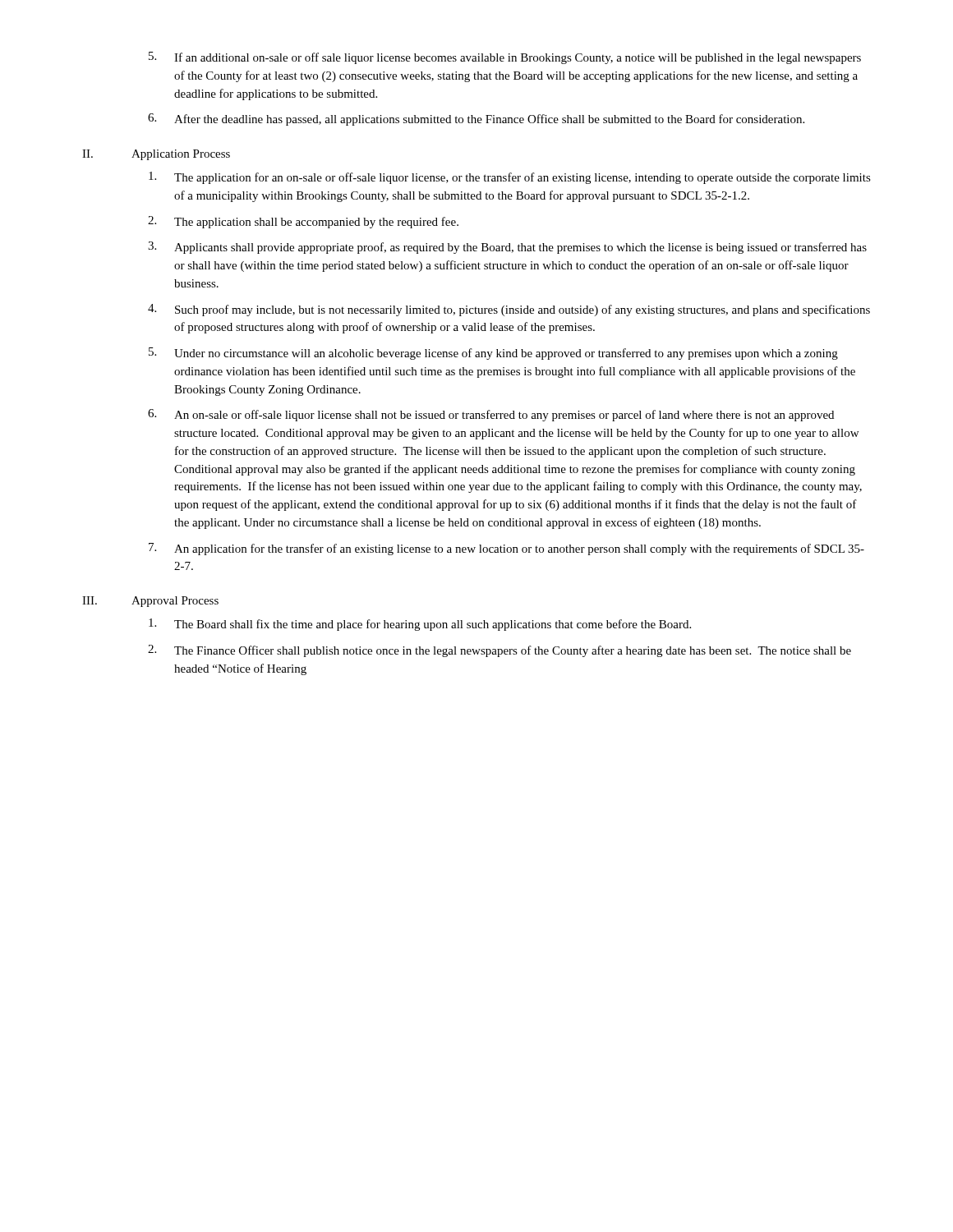953x1232 pixels.
Task: Point to the block beginning "7. An application for the transfer of"
Action: (509, 558)
